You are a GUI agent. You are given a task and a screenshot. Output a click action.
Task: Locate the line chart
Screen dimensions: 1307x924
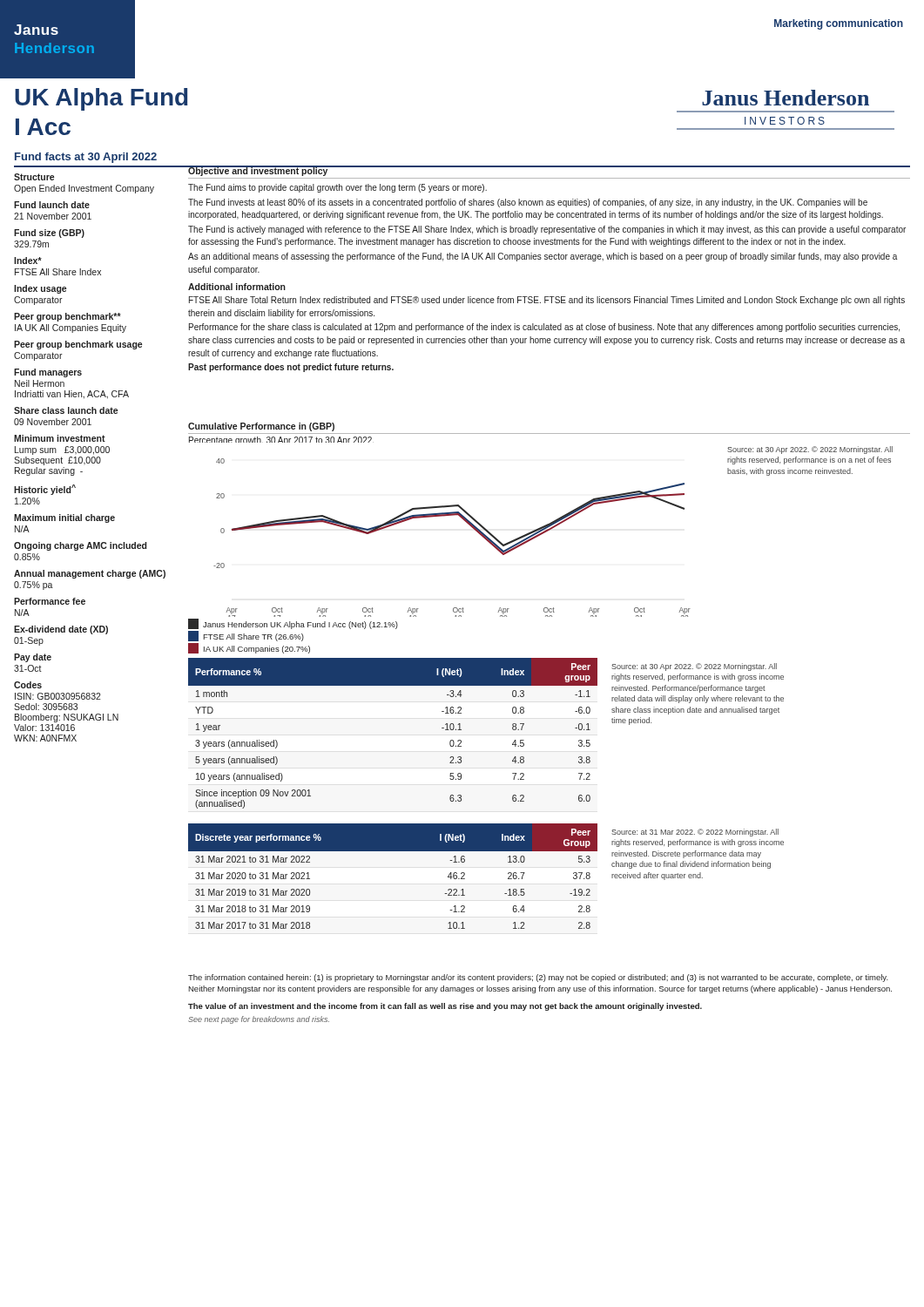[x=454, y=530]
